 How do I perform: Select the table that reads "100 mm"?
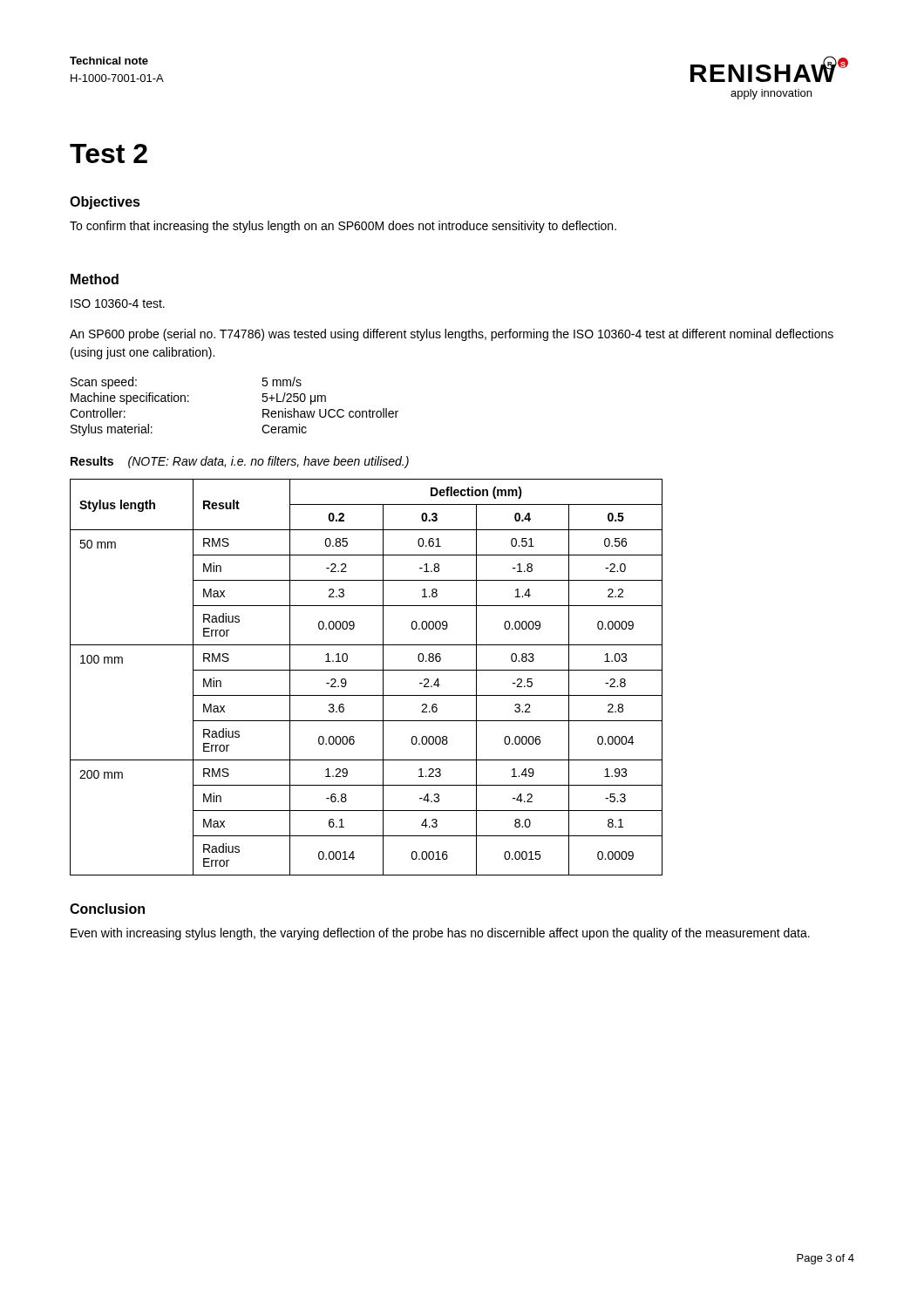[462, 677]
